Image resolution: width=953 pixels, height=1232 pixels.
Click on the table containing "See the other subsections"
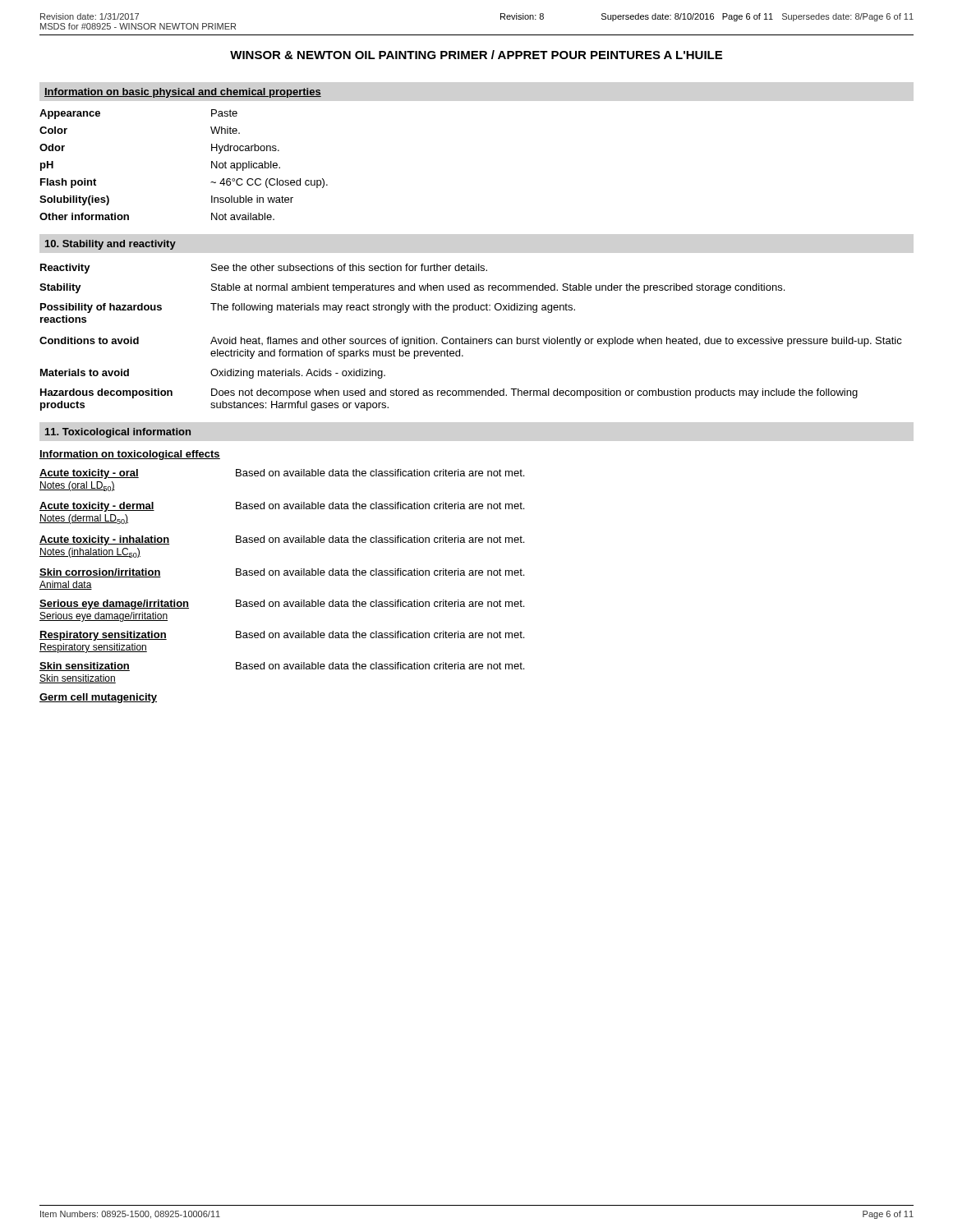(x=476, y=336)
